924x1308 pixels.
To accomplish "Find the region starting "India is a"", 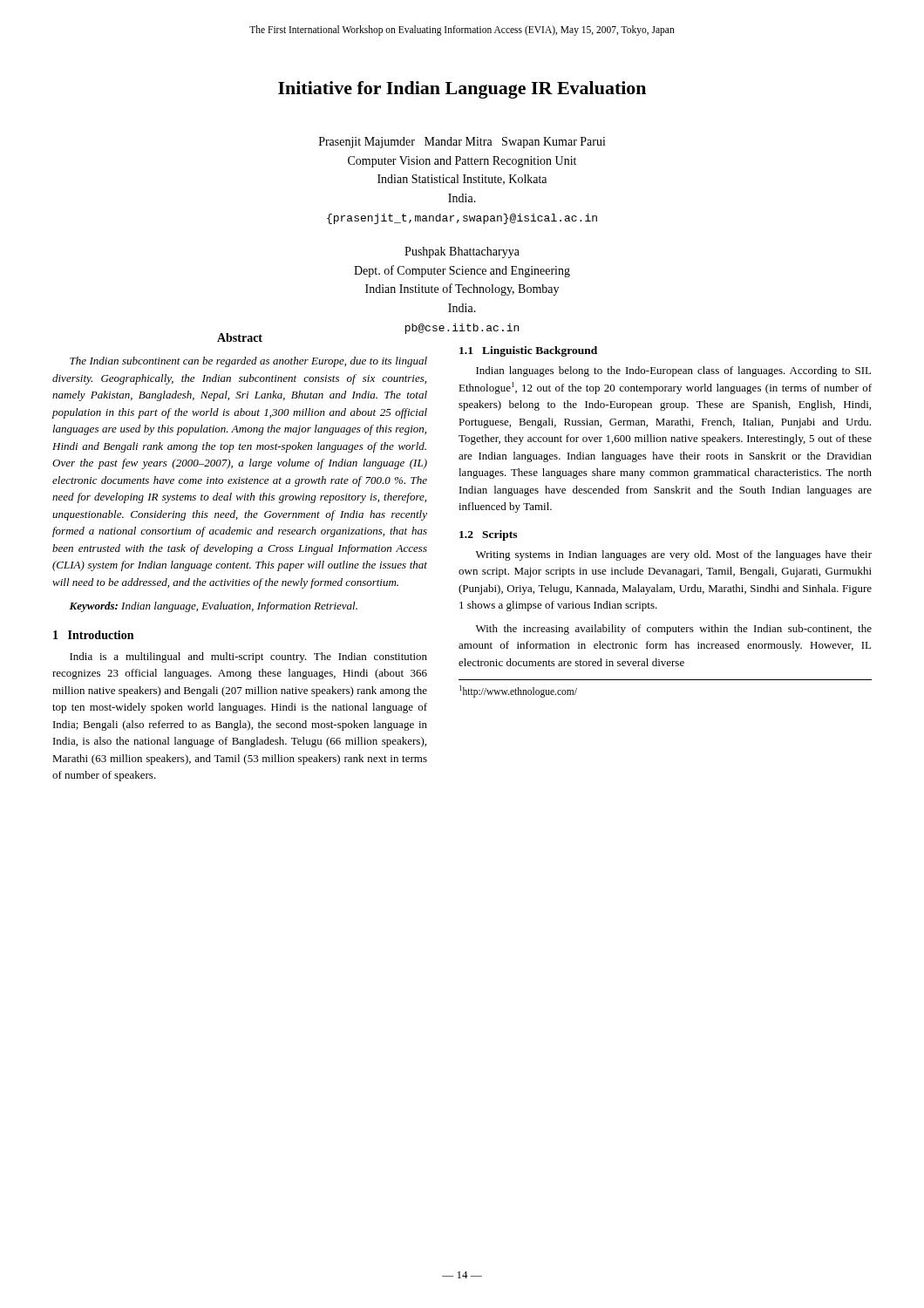I will coord(240,715).
